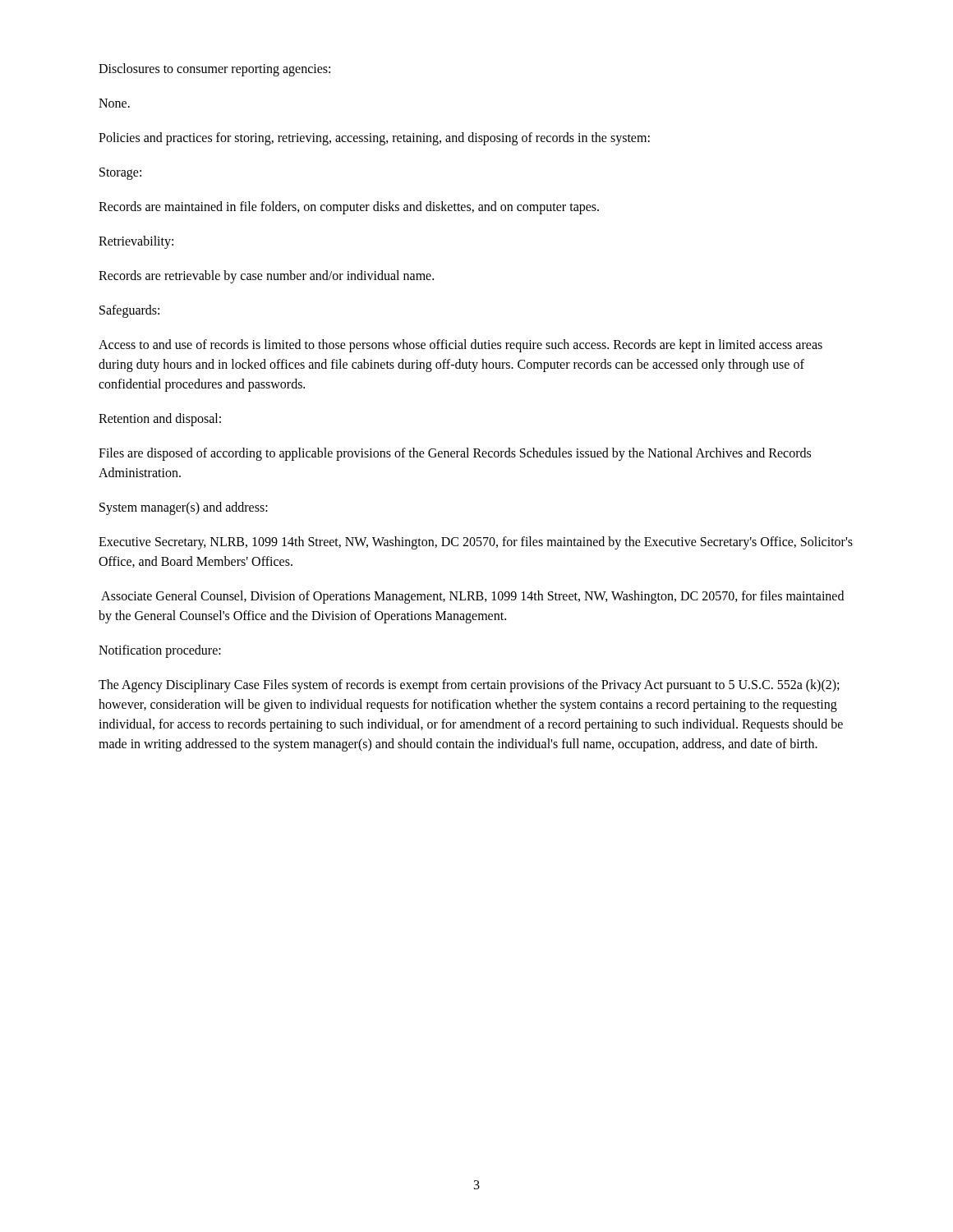Viewport: 953px width, 1232px height.
Task: Find the block starting "Records are maintained in file folders, on"
Action: pos(476,207)
